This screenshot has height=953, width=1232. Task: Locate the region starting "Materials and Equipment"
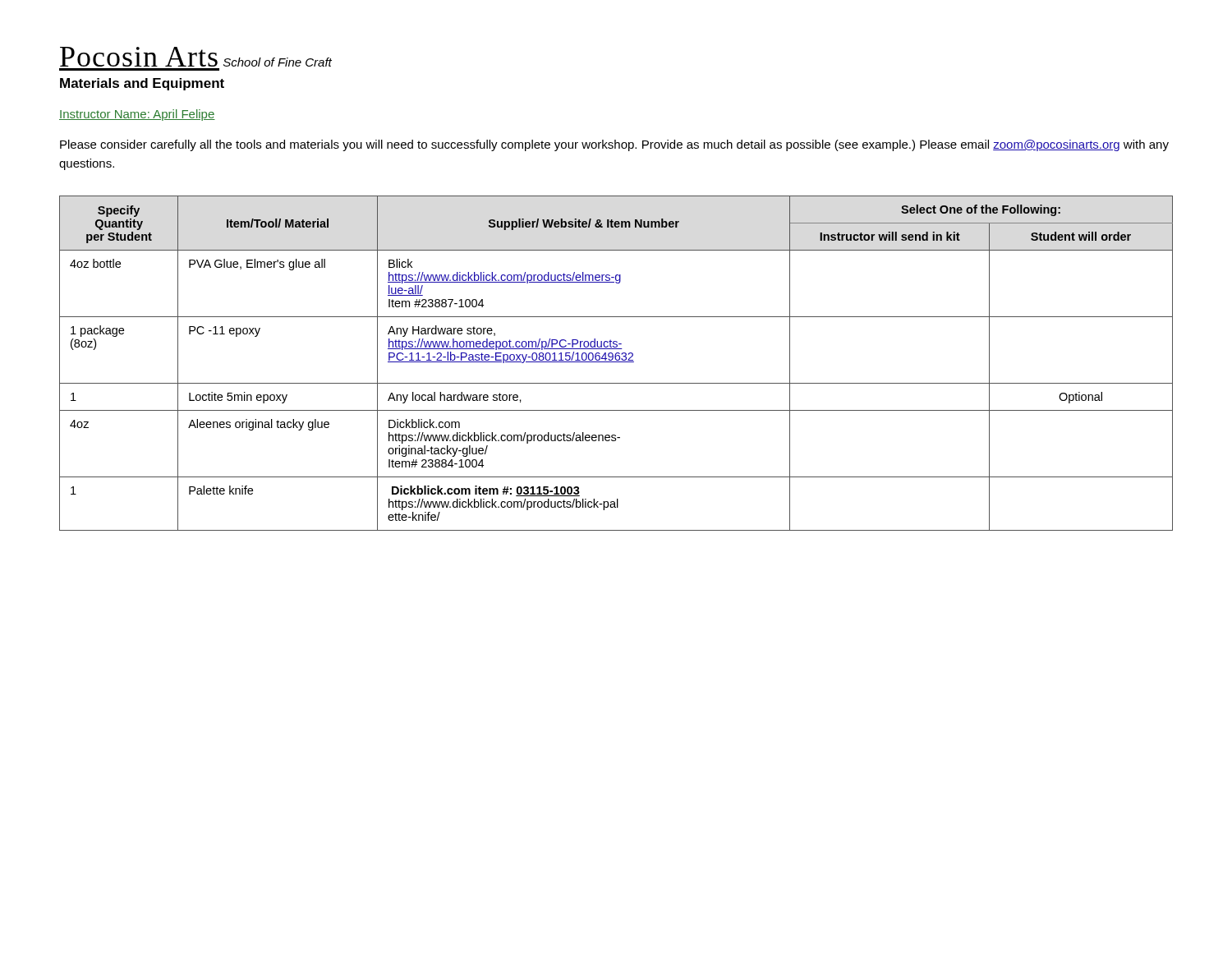(142, 84)
